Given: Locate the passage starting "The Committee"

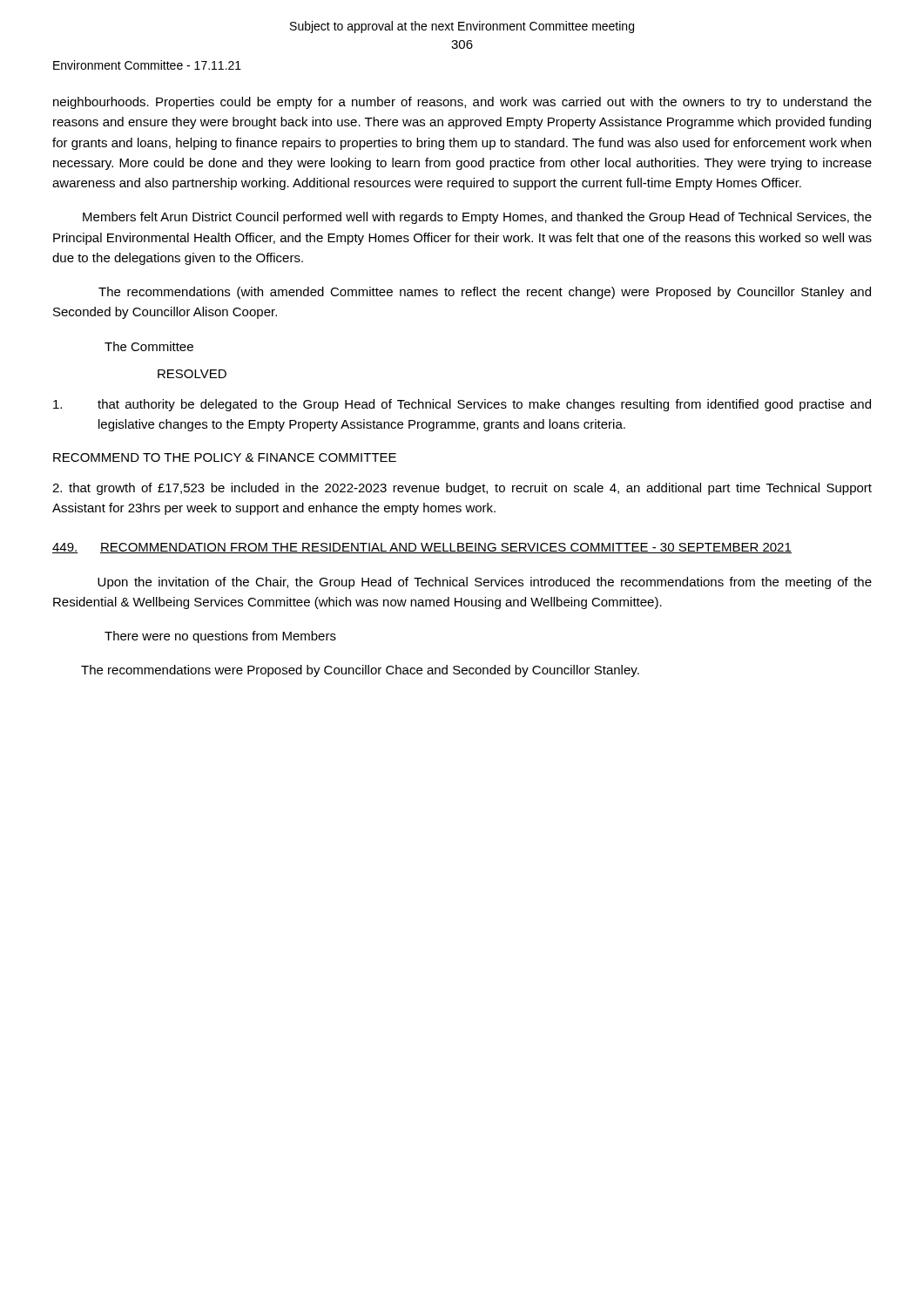Looking at the screenshot, I should click(x=149, y=346).
